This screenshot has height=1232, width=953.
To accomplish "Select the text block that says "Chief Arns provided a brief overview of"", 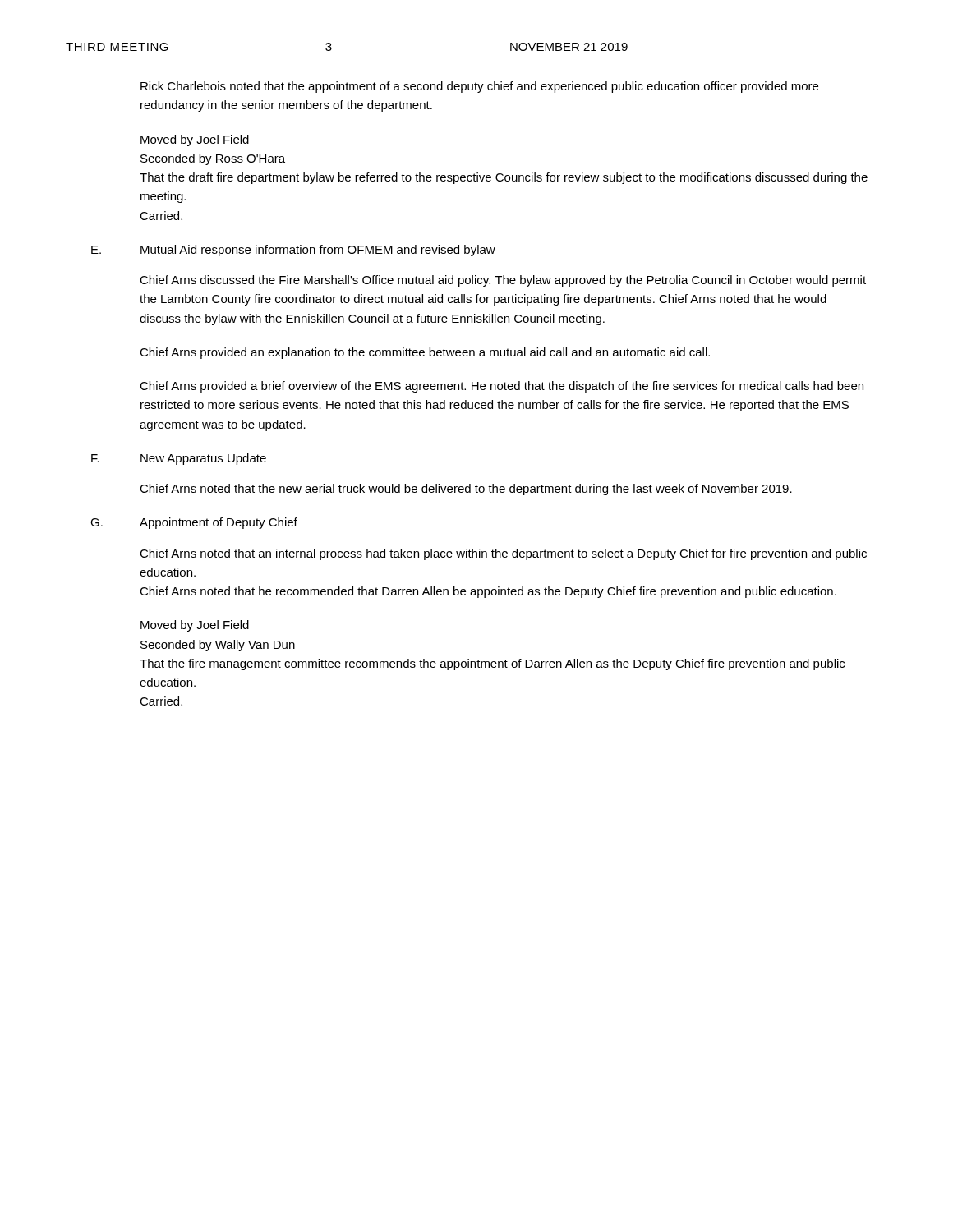I will [x=502, y=405].
